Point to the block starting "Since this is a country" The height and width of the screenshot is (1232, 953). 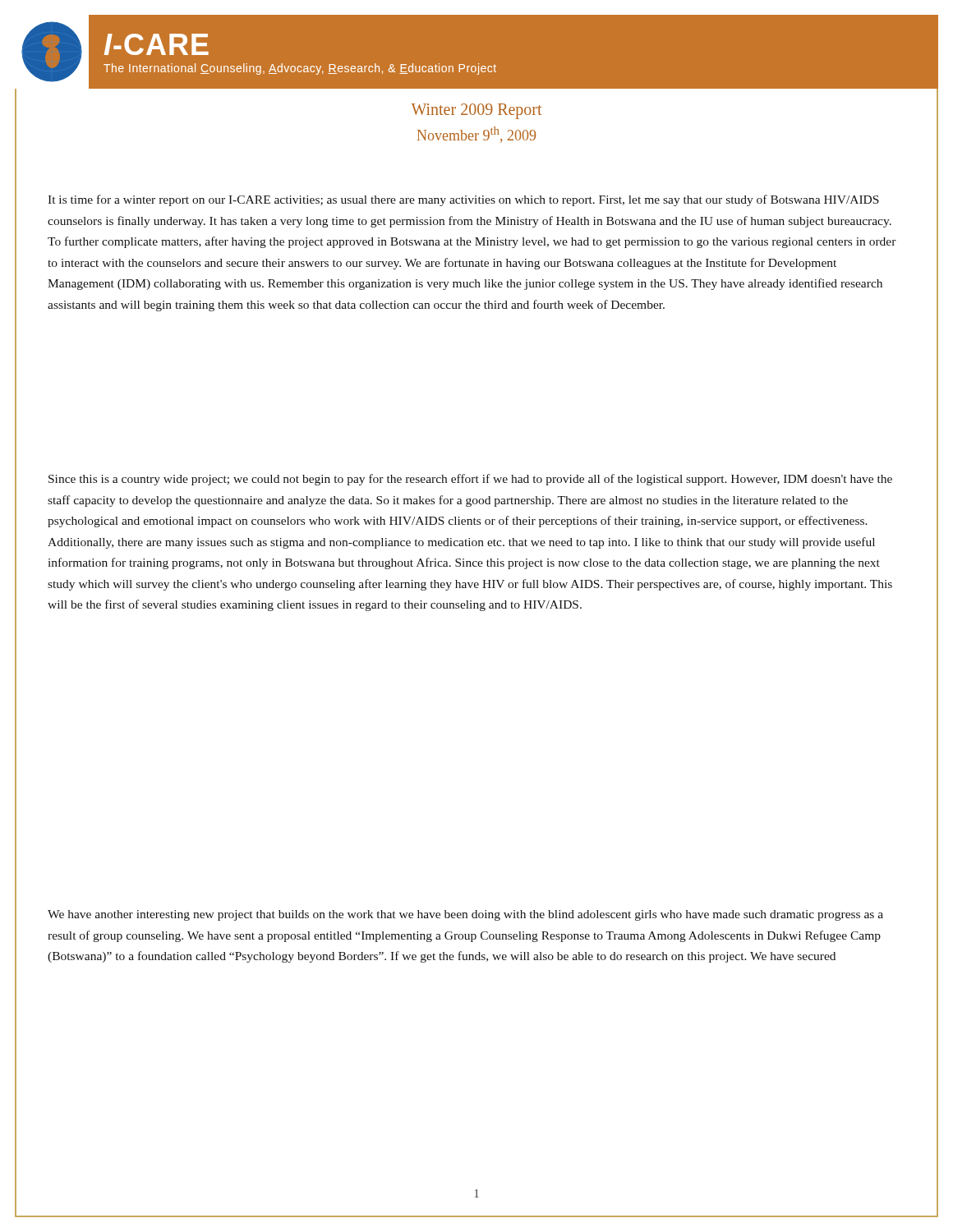(470, 541)
